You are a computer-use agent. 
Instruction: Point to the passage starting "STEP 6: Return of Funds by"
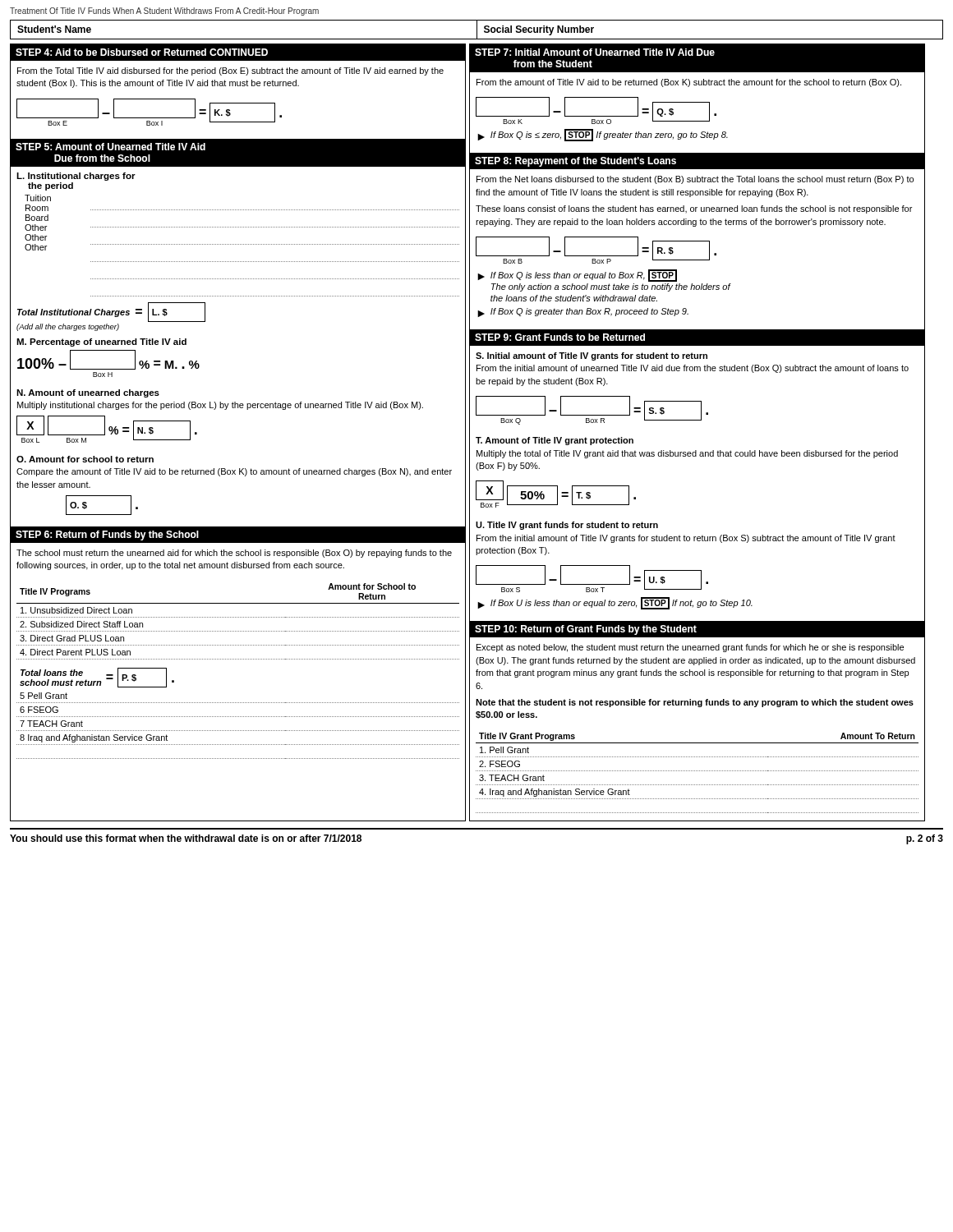coord(107,535)
